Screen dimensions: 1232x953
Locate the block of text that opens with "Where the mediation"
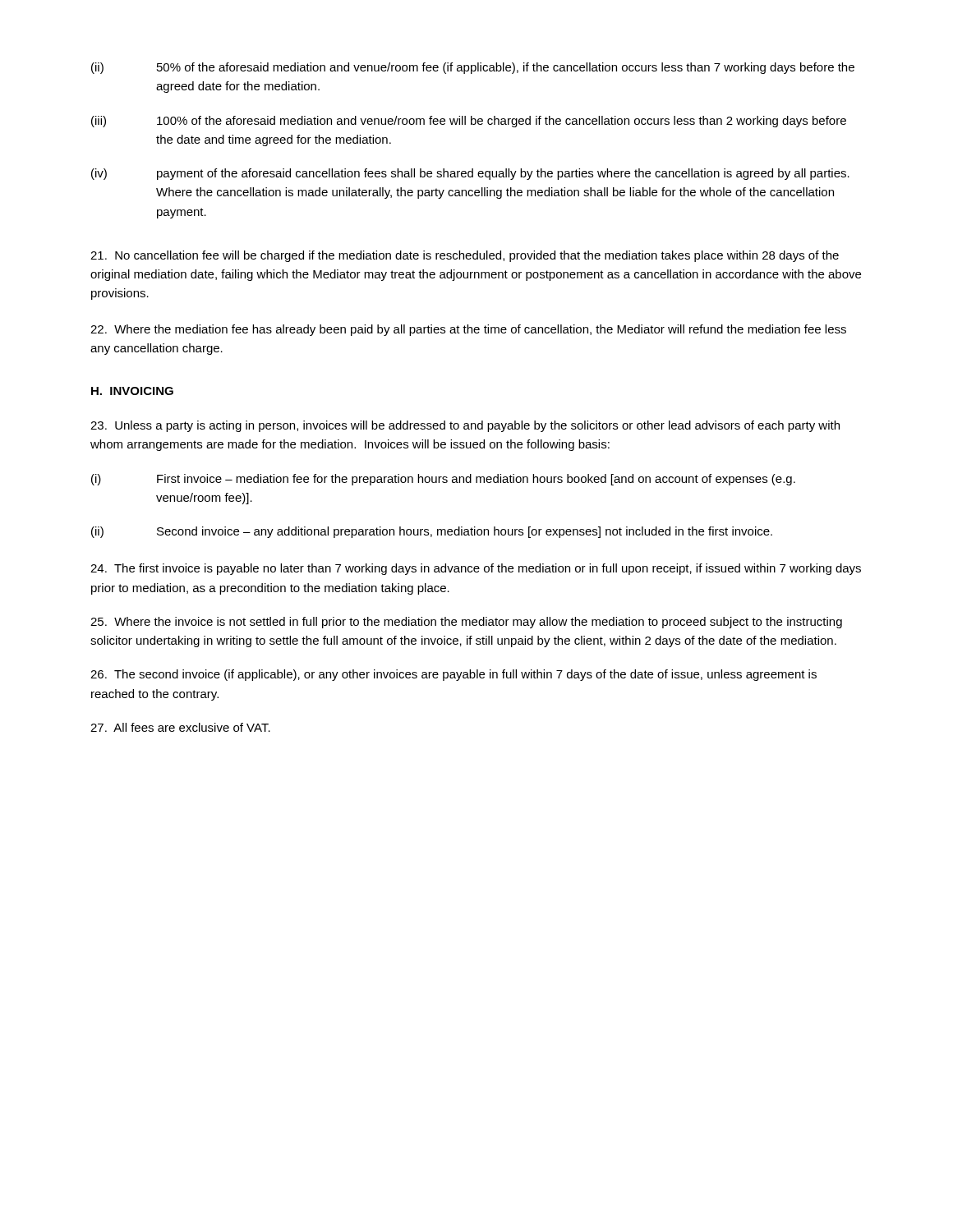[476, 338]
